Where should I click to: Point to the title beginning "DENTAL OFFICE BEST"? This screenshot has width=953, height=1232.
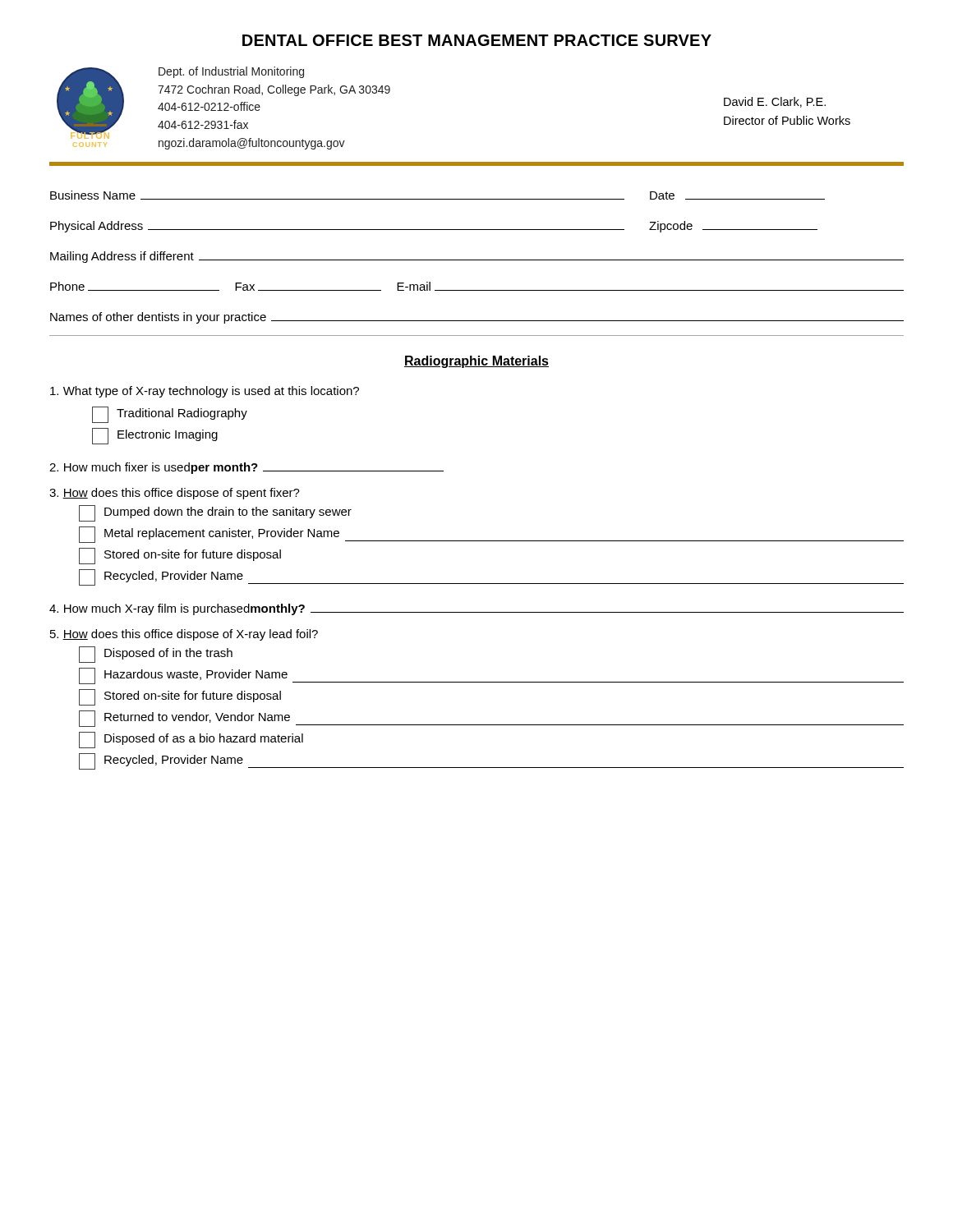point(476,40)
